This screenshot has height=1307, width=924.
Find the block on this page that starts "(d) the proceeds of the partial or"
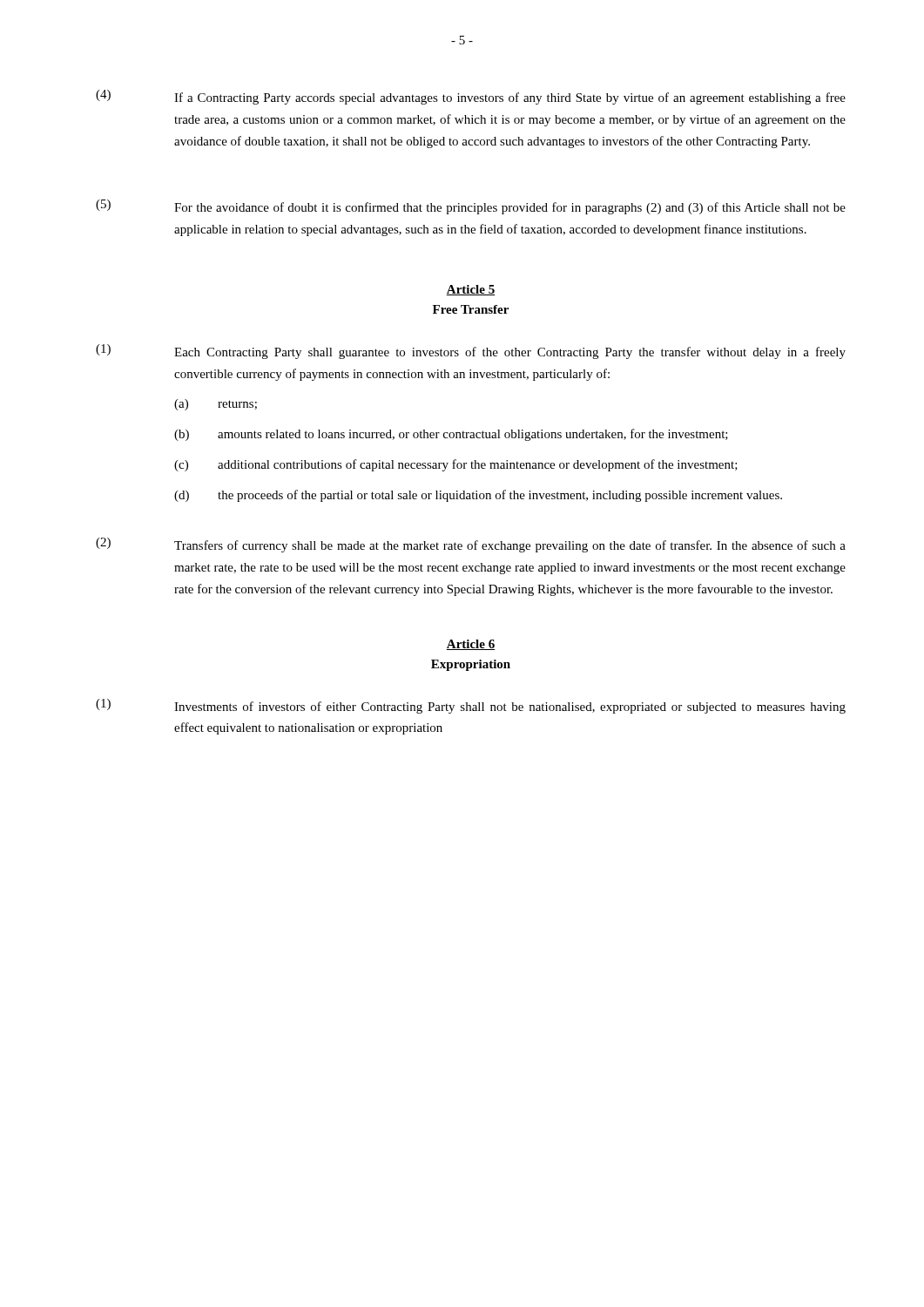[x=510, y=495]
